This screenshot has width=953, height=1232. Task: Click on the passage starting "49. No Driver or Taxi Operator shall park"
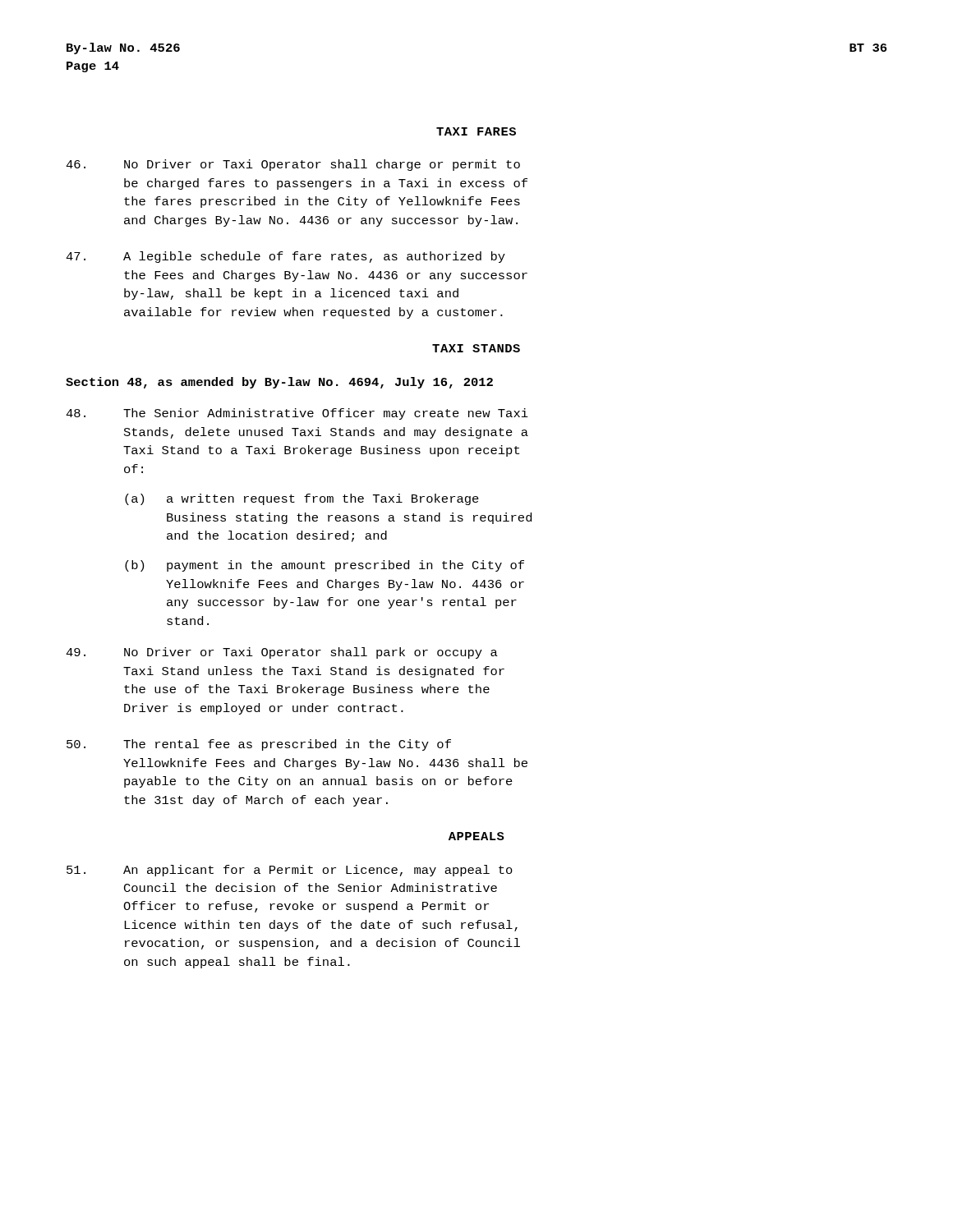coord(476,681)
